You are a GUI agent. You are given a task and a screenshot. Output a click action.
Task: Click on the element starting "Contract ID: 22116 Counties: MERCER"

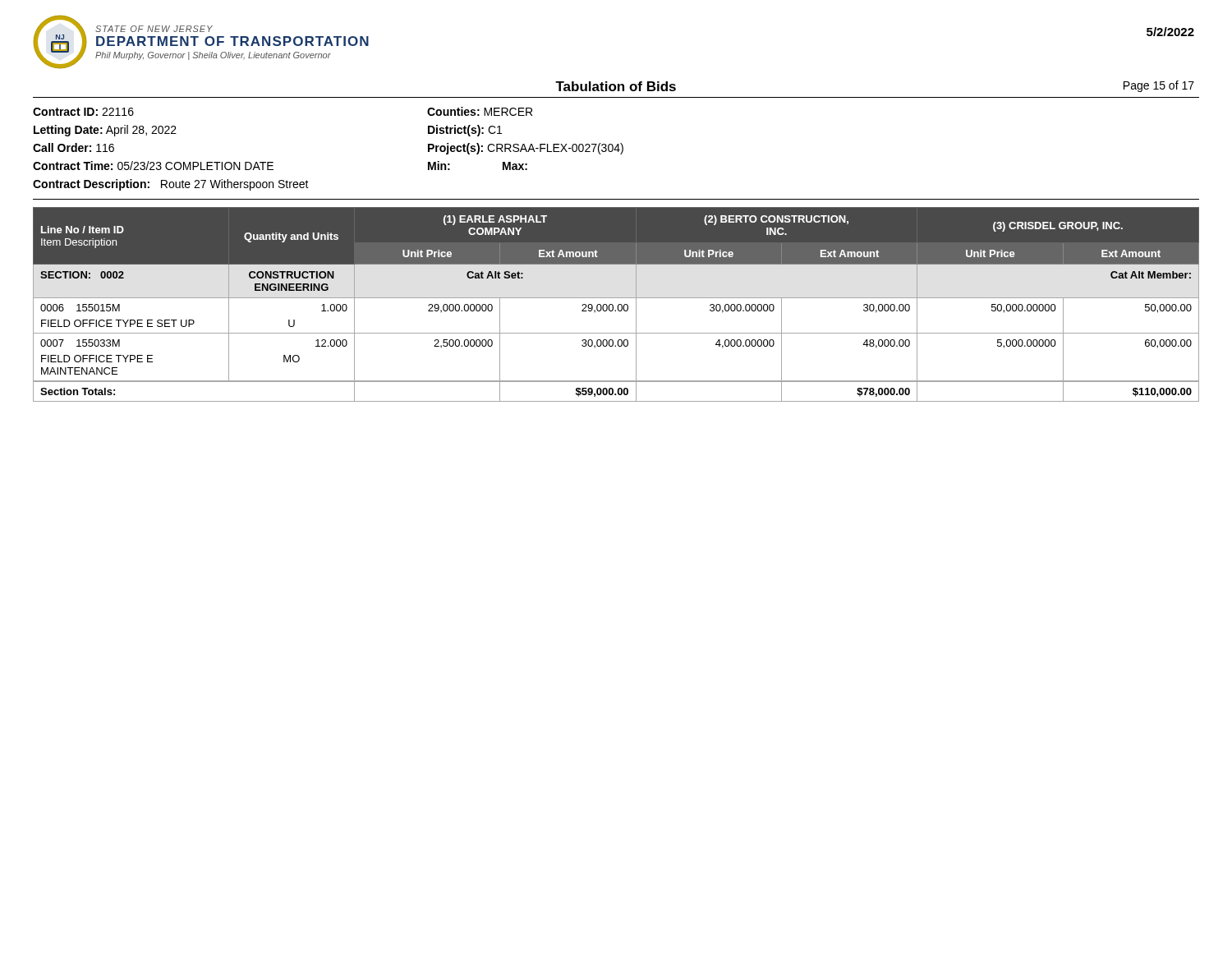[x=85, y=111]
